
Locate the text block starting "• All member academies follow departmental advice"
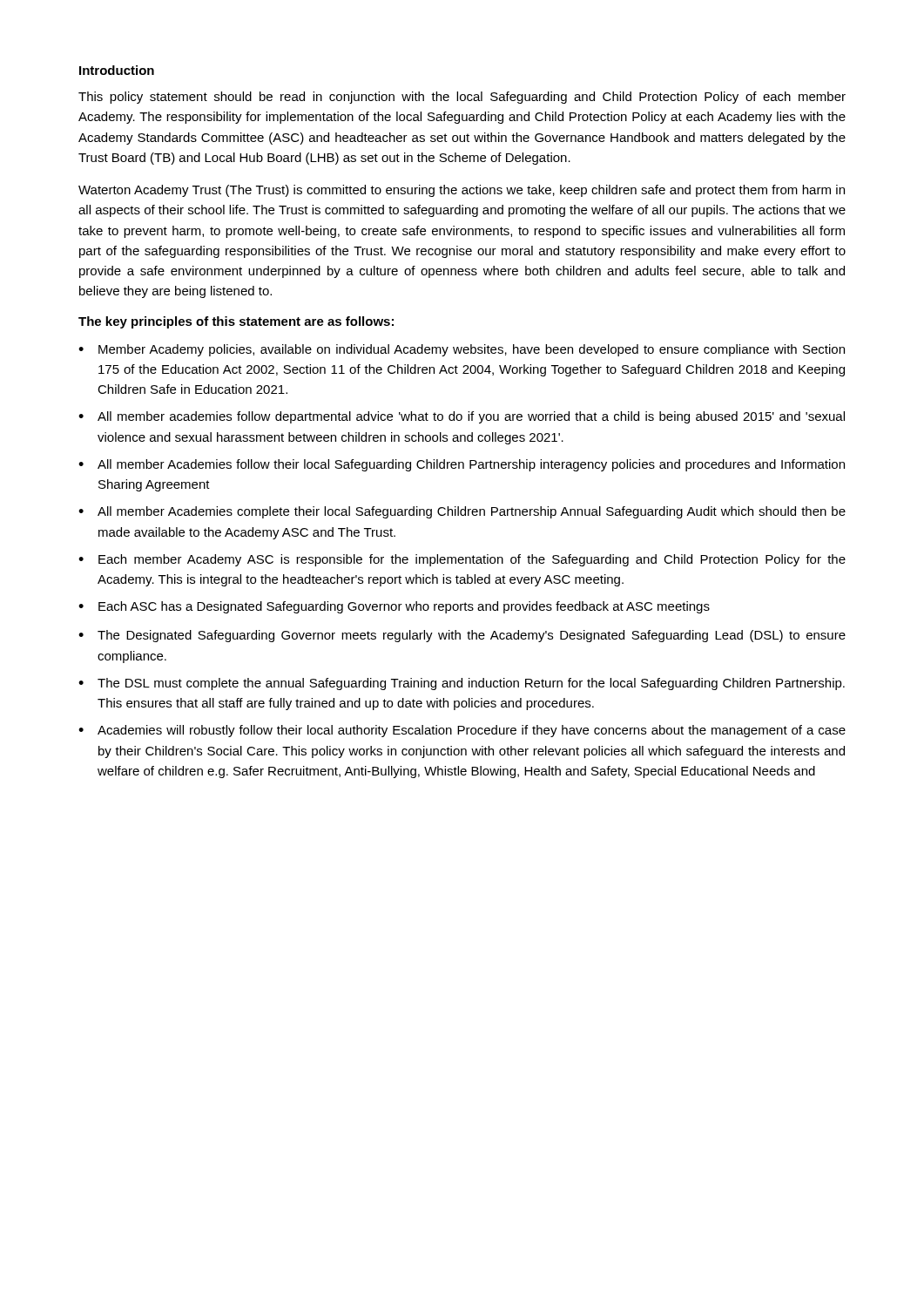click(462, 426)
